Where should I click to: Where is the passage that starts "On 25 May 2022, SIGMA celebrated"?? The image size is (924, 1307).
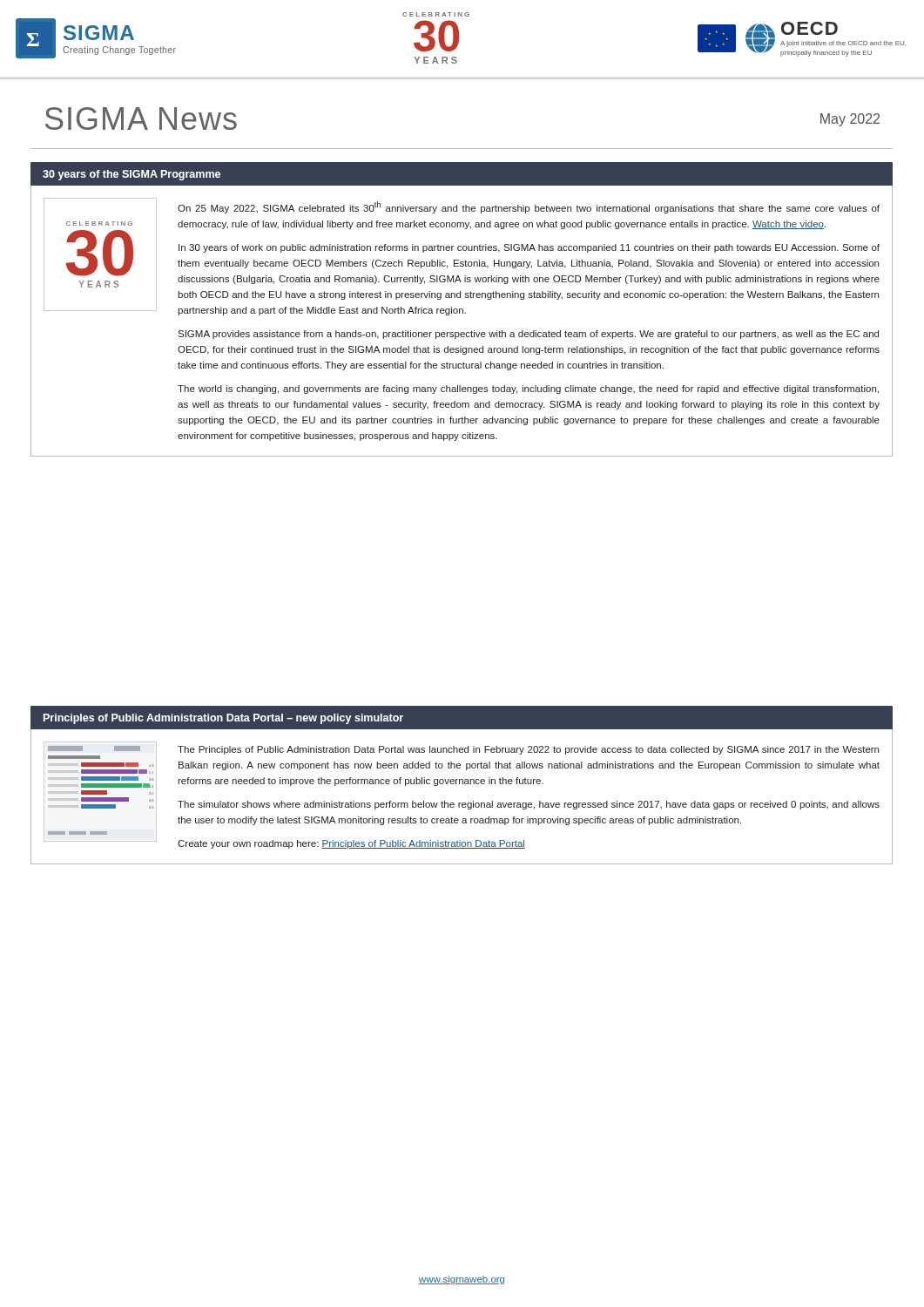coord(529,321)
